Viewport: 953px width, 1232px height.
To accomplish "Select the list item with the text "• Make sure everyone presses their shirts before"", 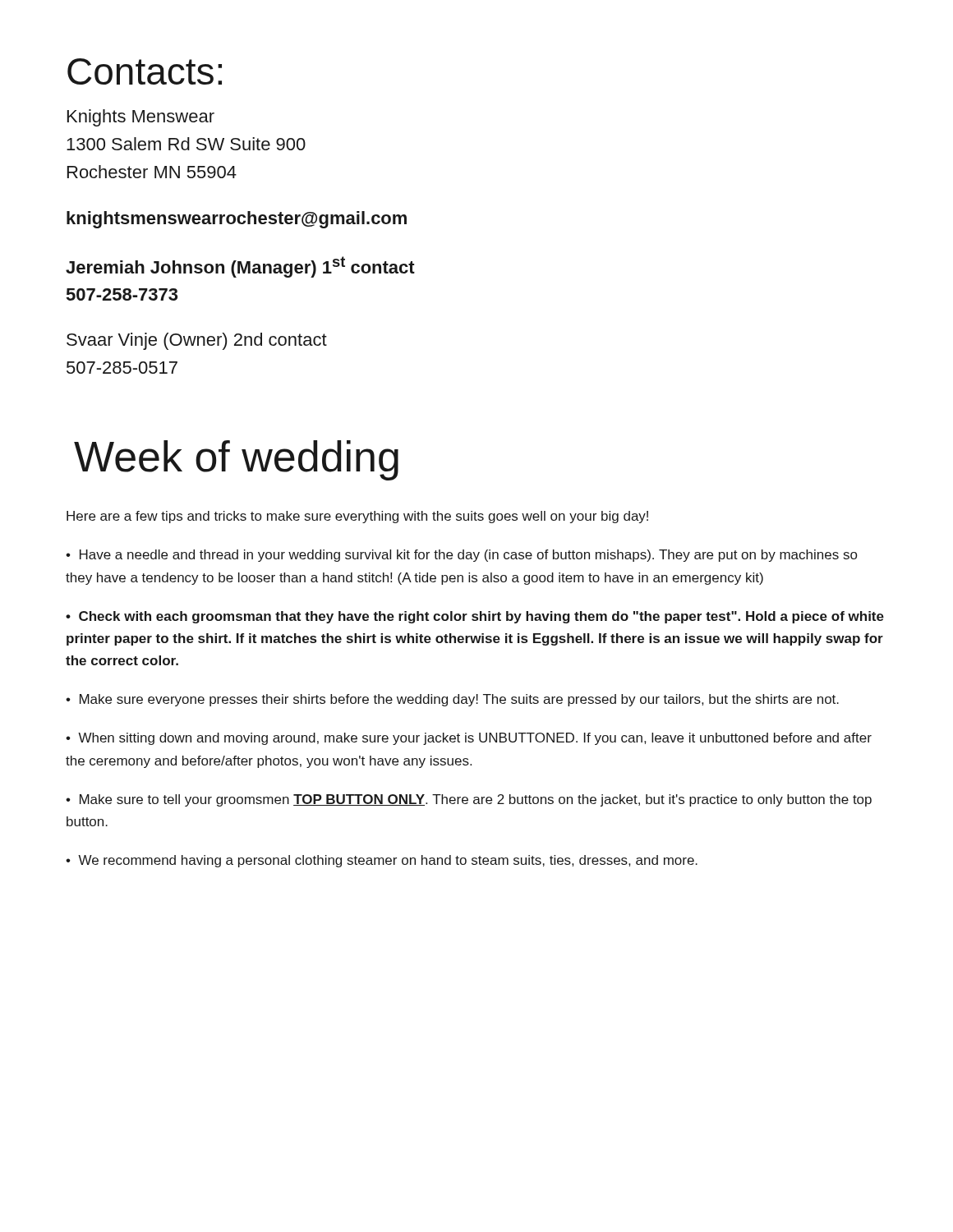I will 453,700.
